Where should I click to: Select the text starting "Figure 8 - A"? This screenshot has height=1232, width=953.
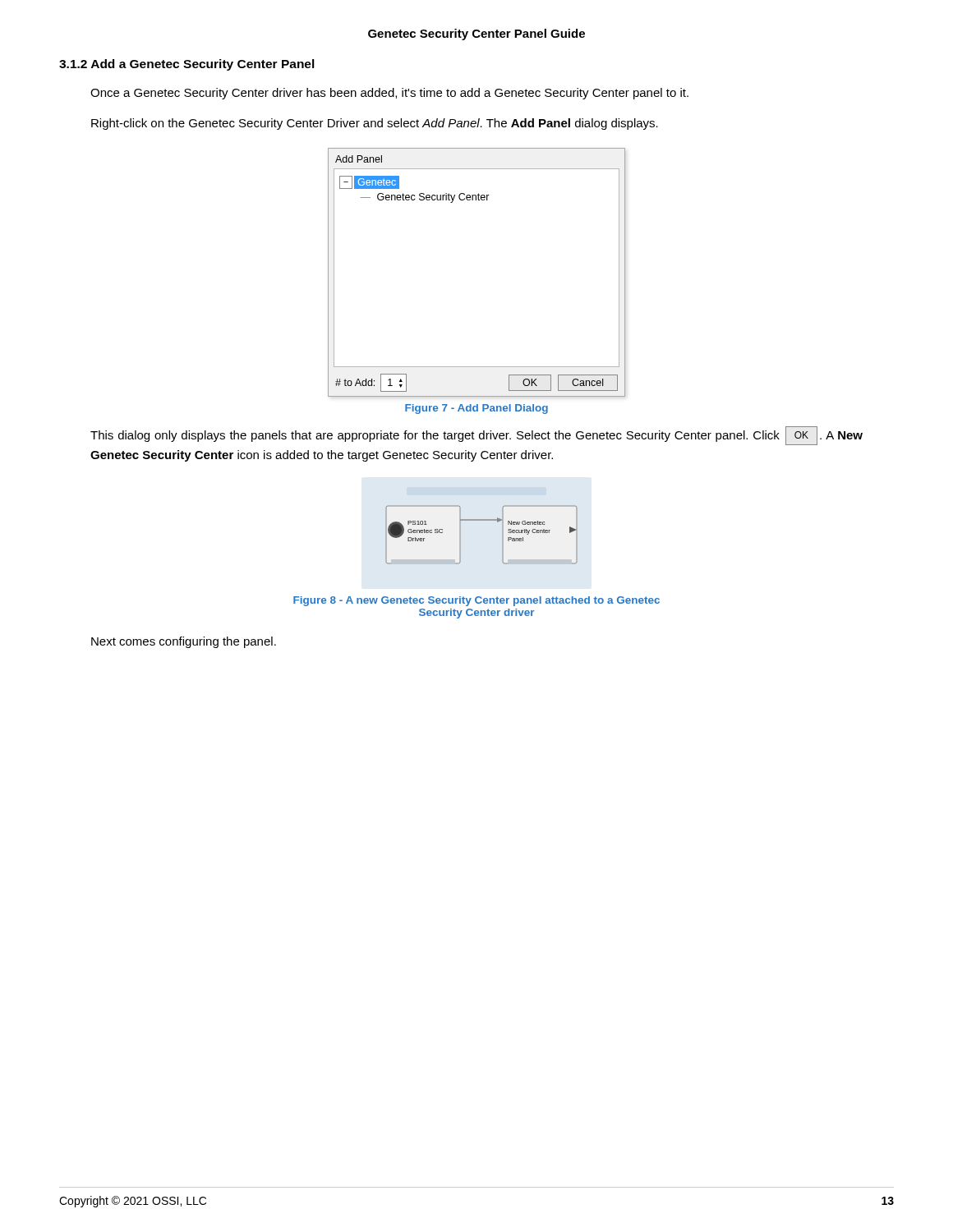[476, 606]
